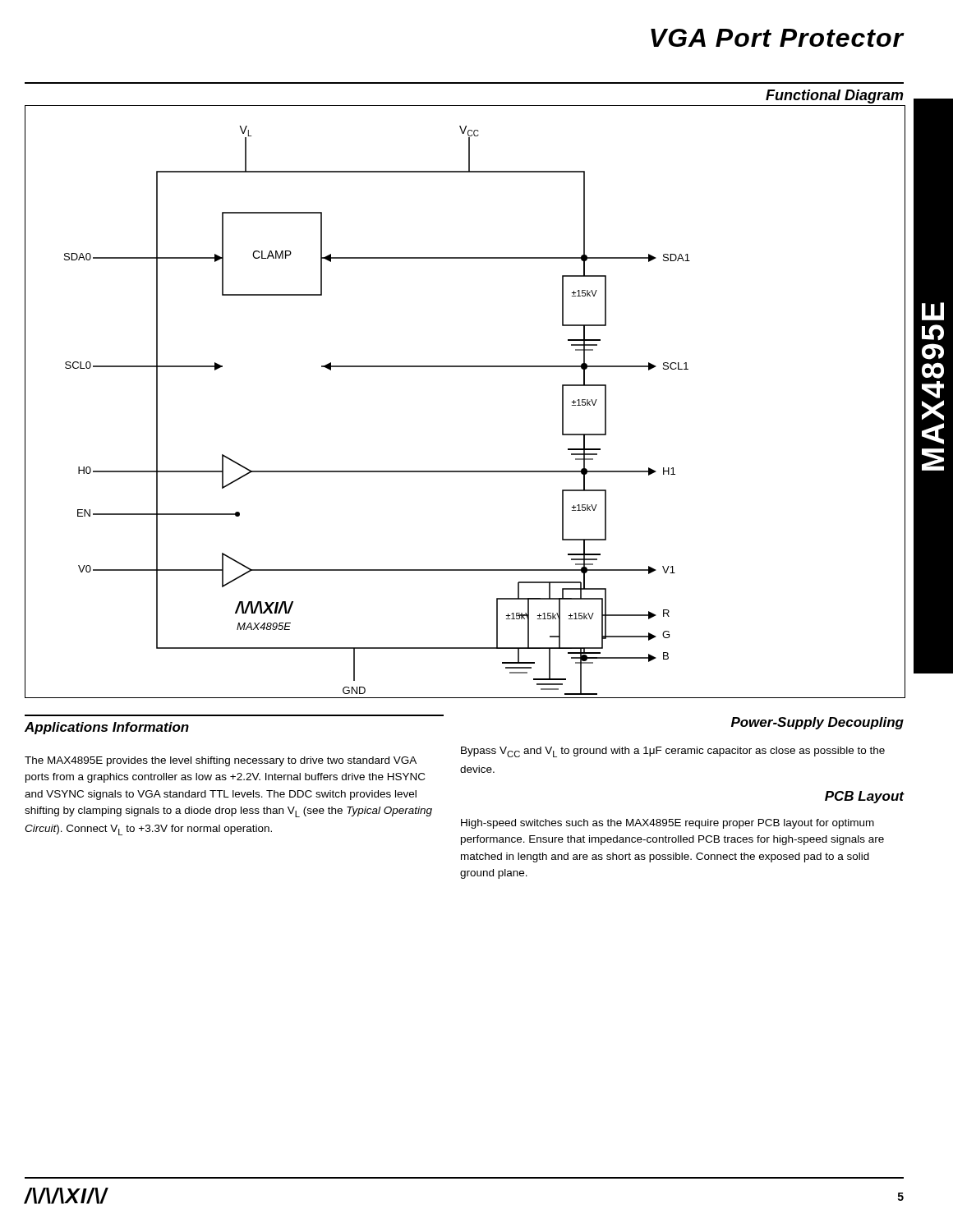
Task: Locate the text "Functional Diagram"
Action: click(x=835, y=95)
